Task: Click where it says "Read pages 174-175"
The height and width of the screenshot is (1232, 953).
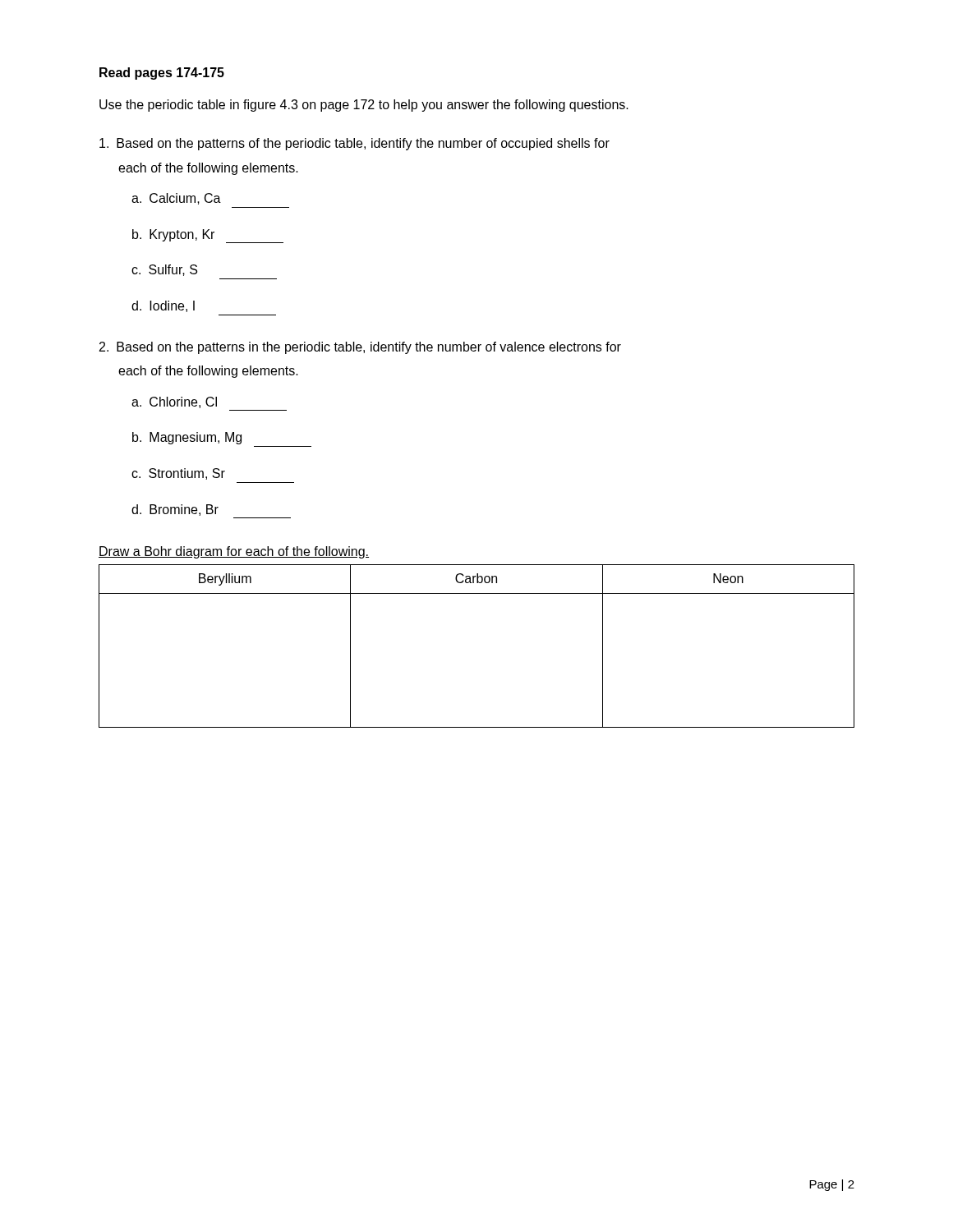Action: tap(161, 73)
